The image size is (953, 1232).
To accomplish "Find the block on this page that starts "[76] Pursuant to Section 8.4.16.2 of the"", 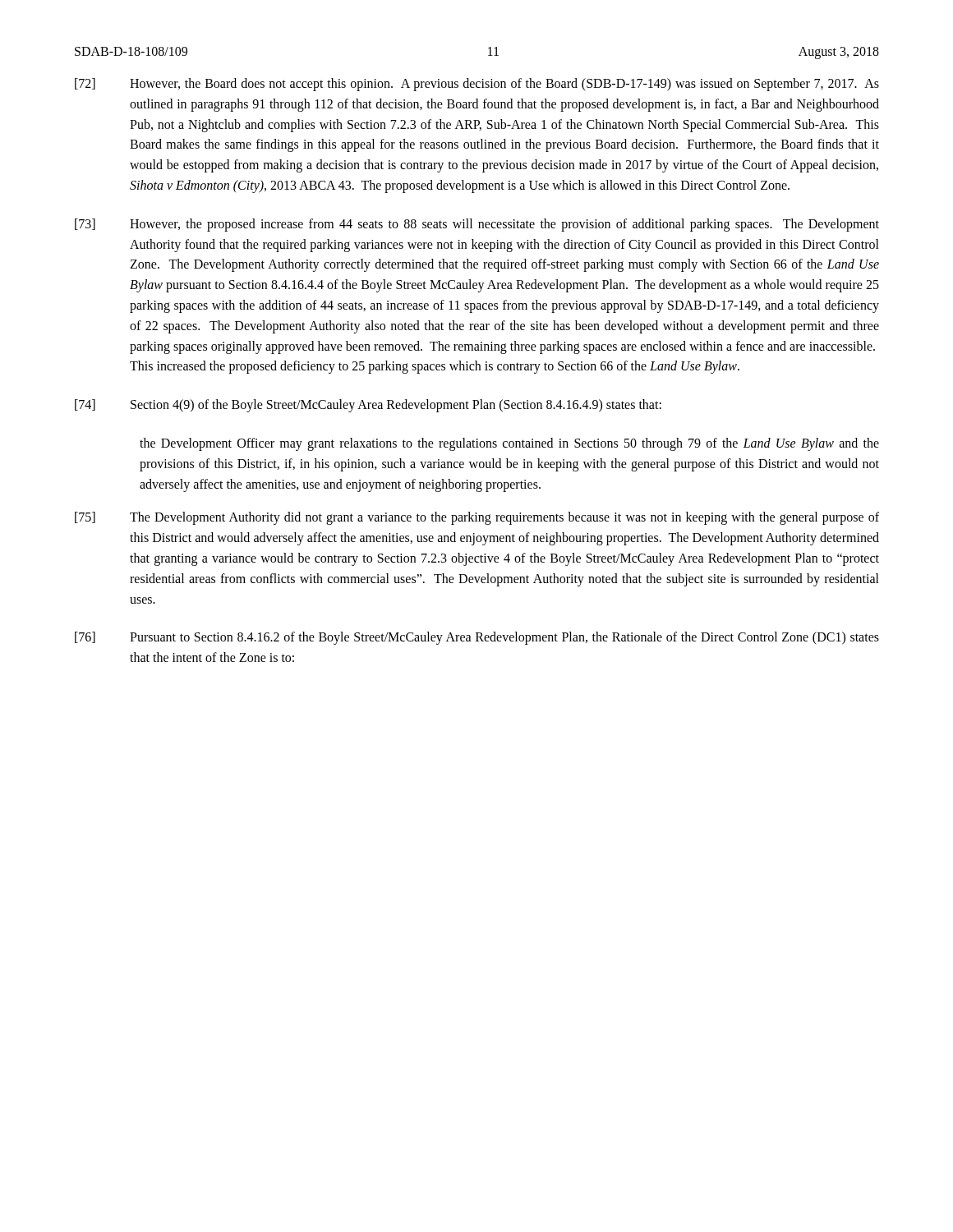I will [476, 648].
